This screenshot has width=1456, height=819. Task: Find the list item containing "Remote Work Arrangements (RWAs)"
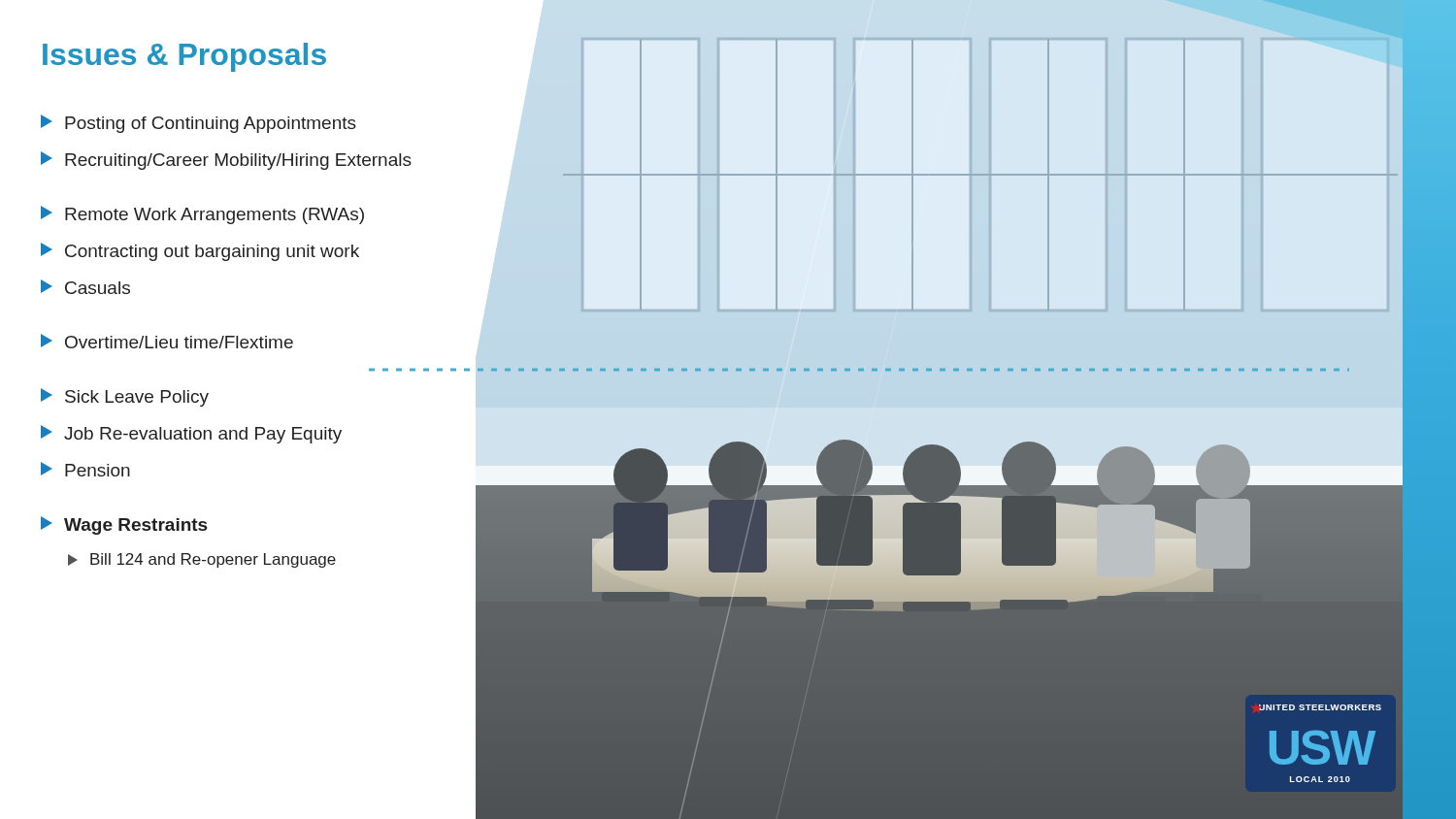point(203,214)
